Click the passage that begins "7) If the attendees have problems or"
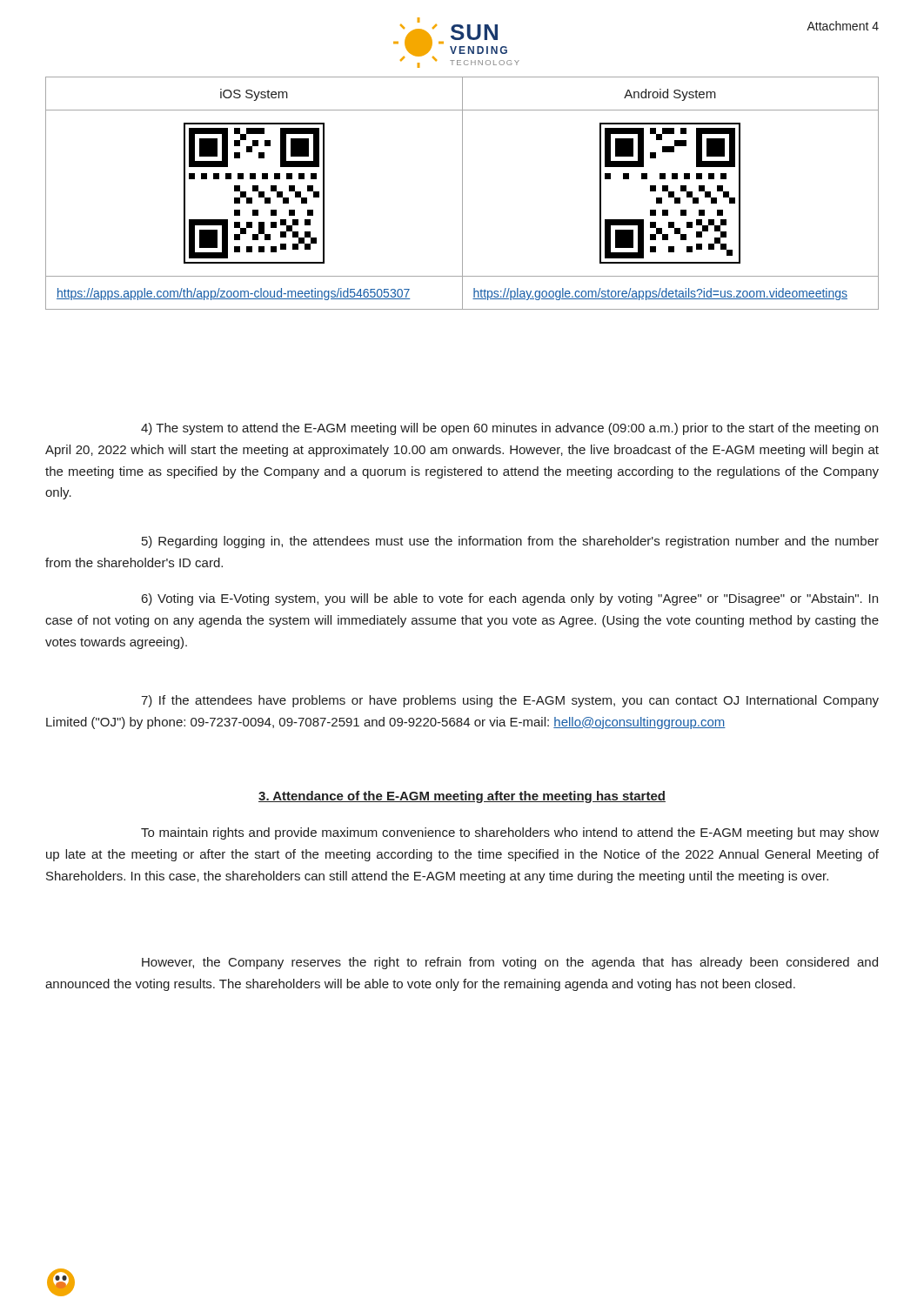The width and height of the screenshot is (924, 1305). coord(462,711)
